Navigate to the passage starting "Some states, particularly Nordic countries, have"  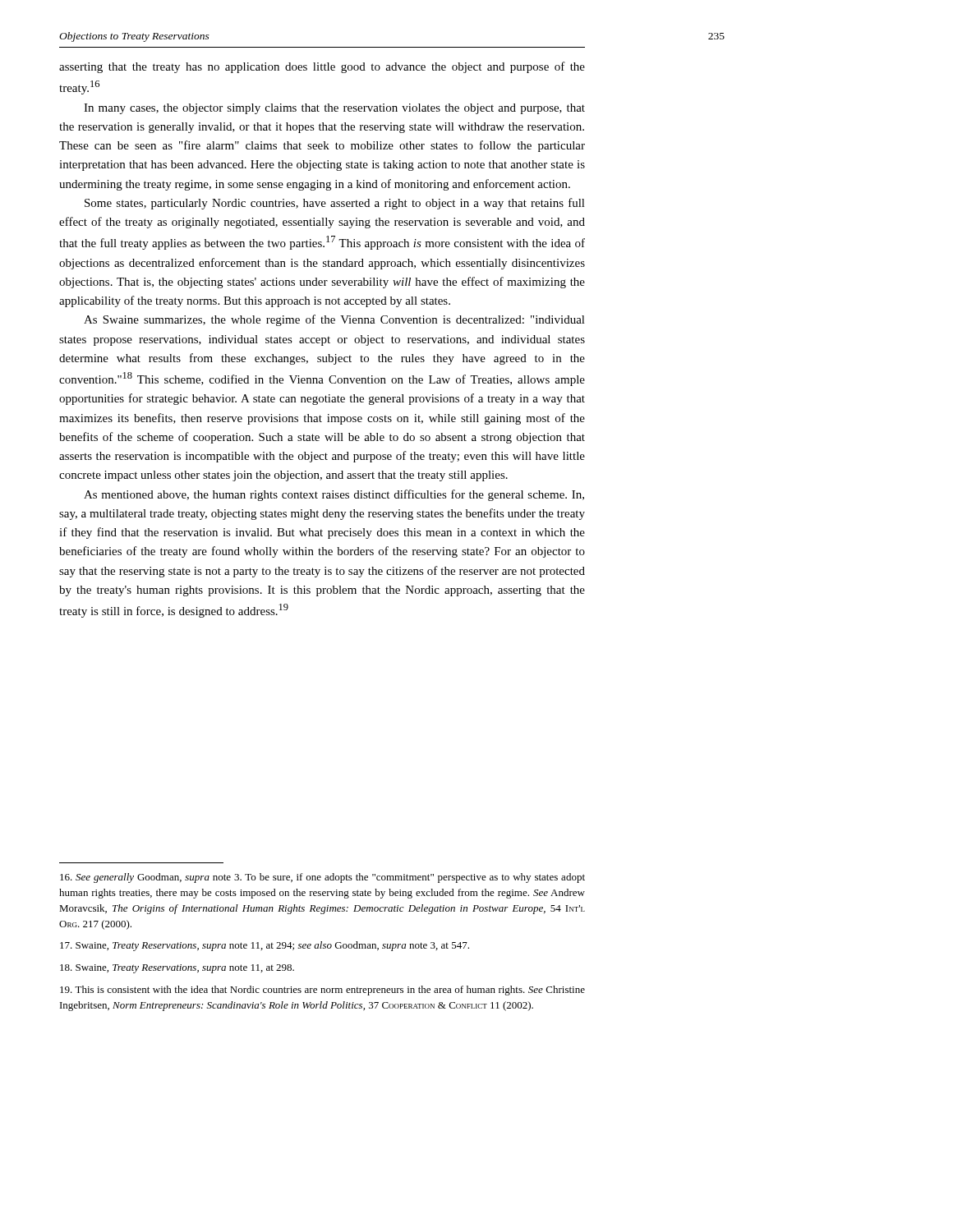[x=322, y=252]
